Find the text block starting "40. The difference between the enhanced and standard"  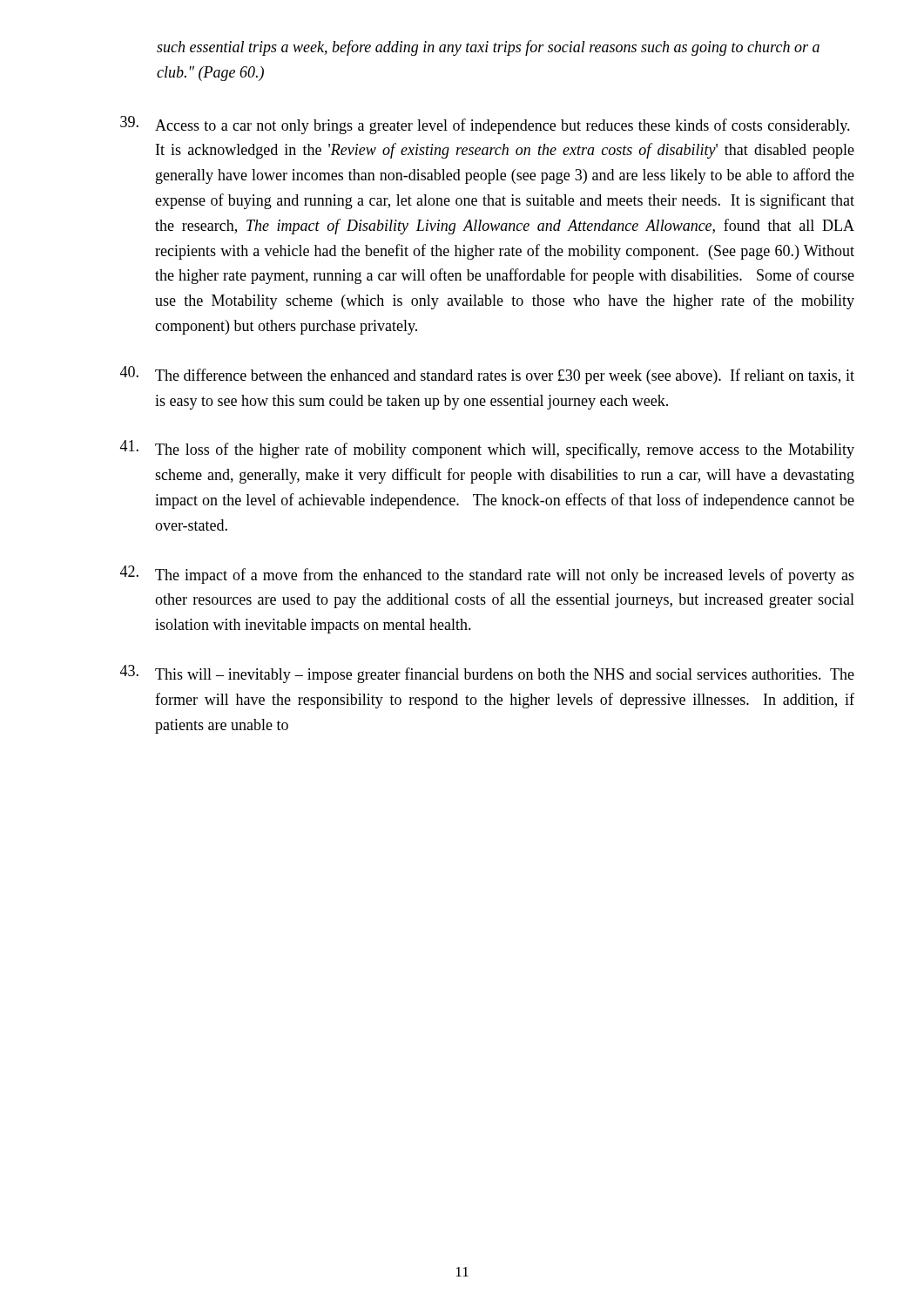point(471,388)
